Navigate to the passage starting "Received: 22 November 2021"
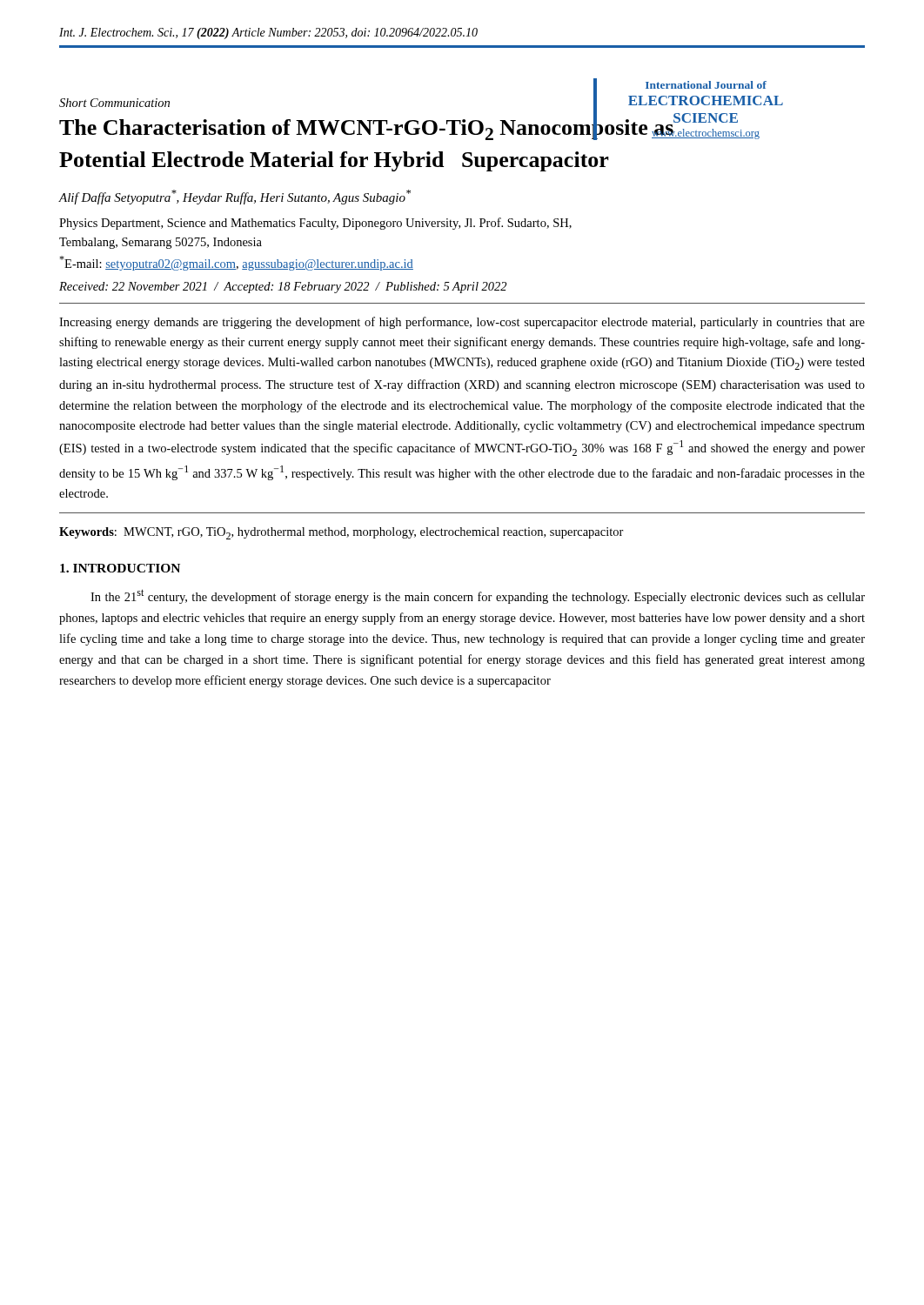 (283, 286)
